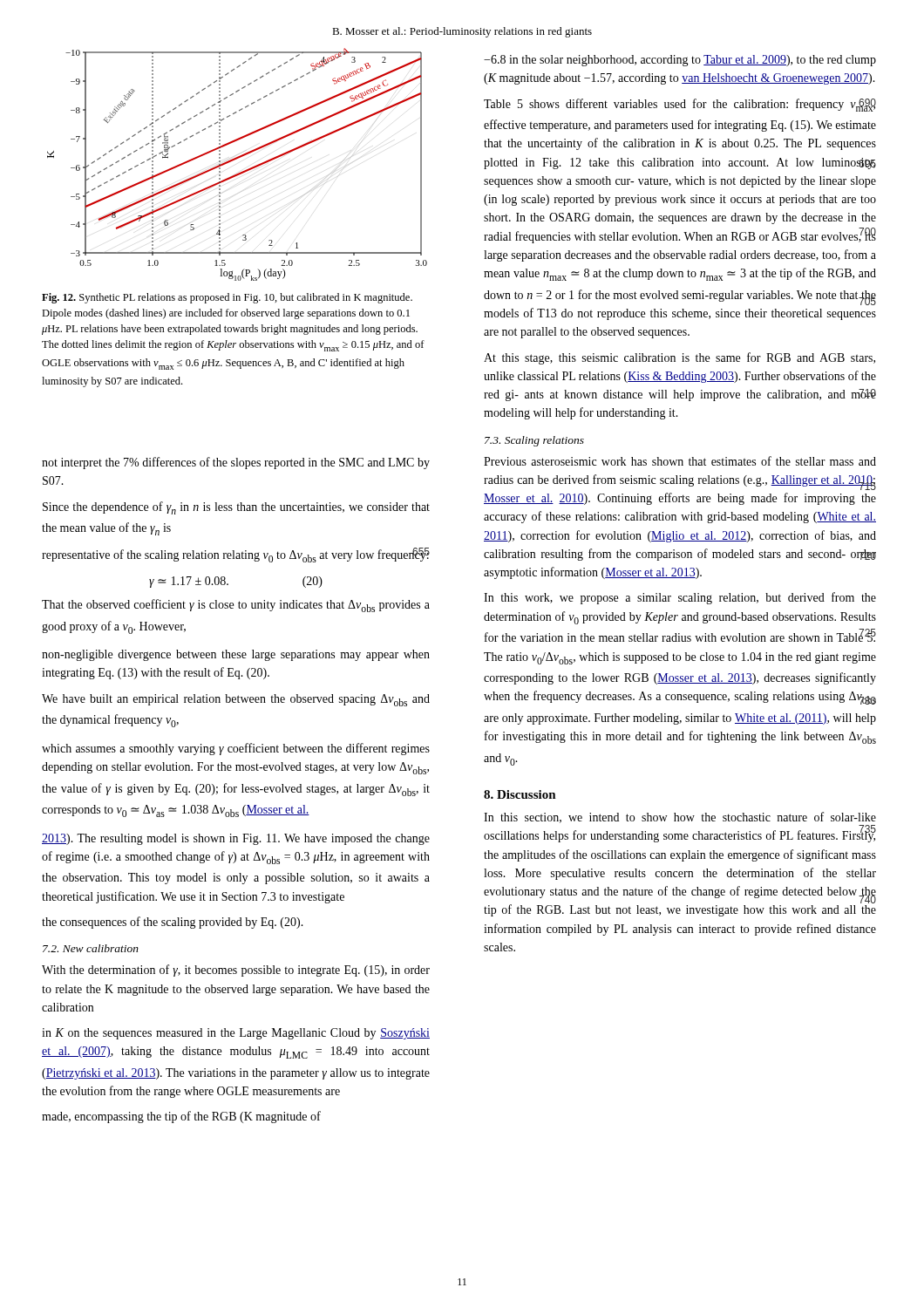Click the passage that begins "We have built"
The image size is (924, 1308).
[236, 711]
